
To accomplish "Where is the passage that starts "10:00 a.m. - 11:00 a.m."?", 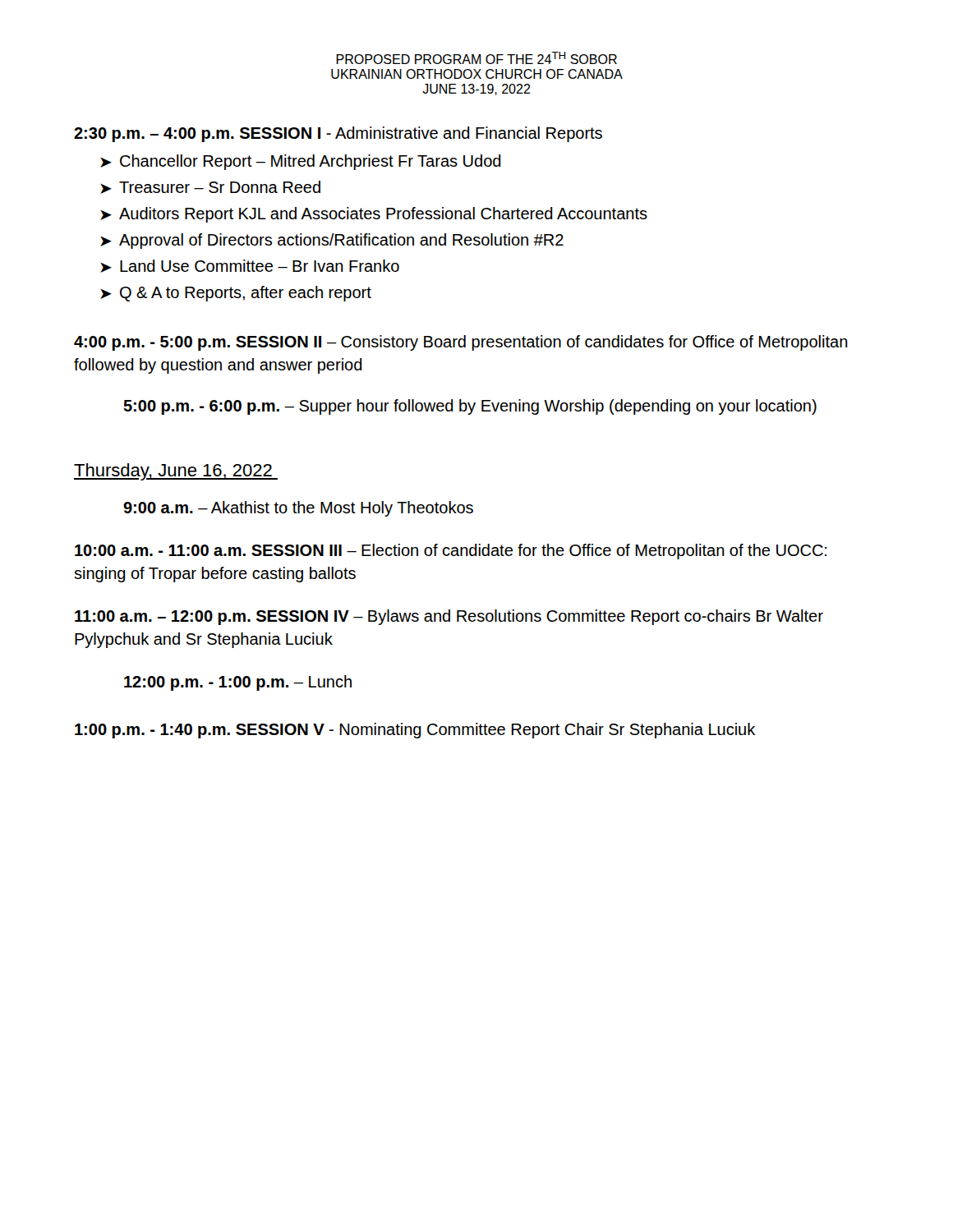I will point(451,562).
